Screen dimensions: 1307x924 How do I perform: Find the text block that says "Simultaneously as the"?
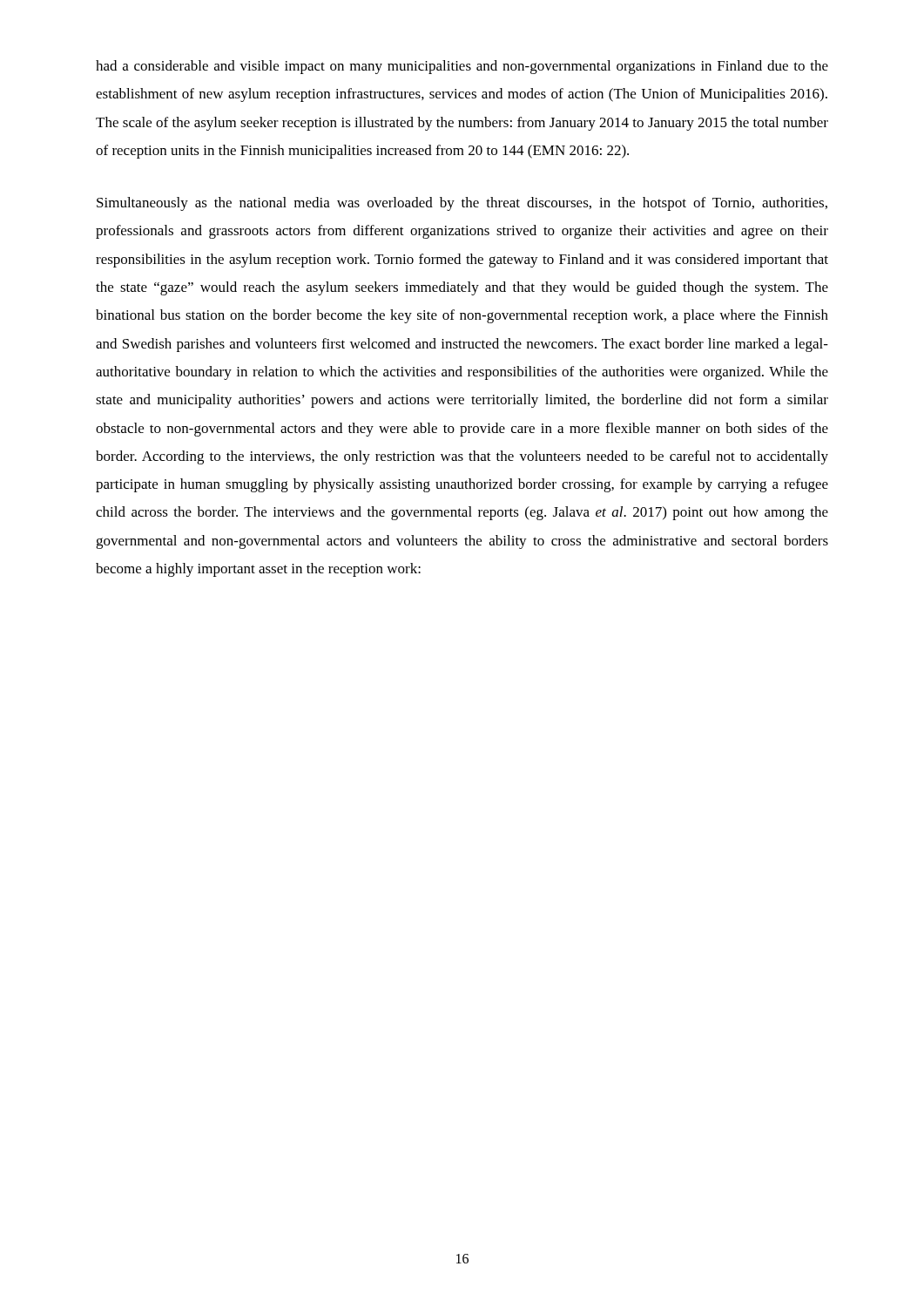(x=462, y=386)
